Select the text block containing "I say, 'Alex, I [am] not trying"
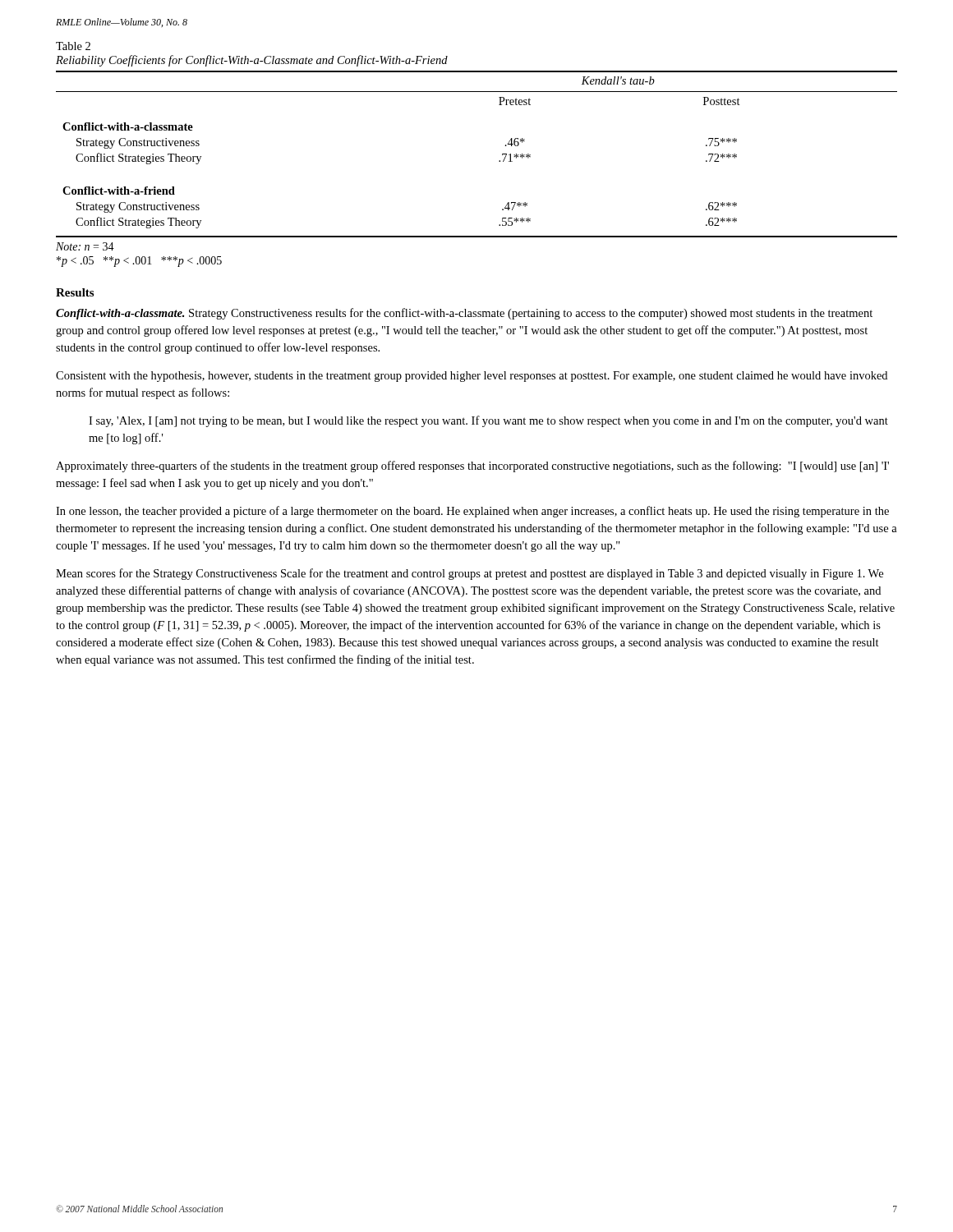Image resolution: width=953 pixels, height=1232 pixels. coord(493,430)
